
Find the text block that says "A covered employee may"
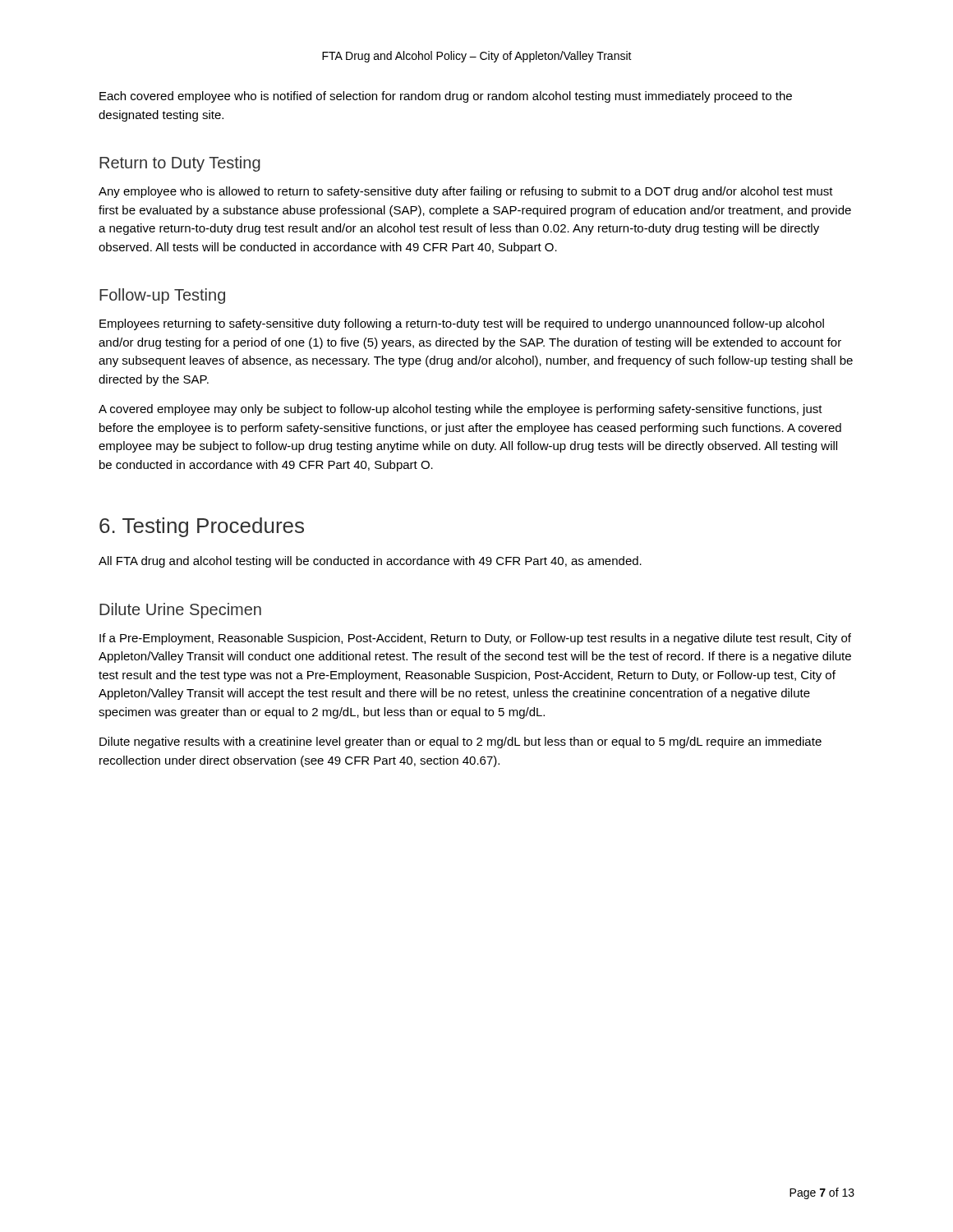click(x=470, y=436)
